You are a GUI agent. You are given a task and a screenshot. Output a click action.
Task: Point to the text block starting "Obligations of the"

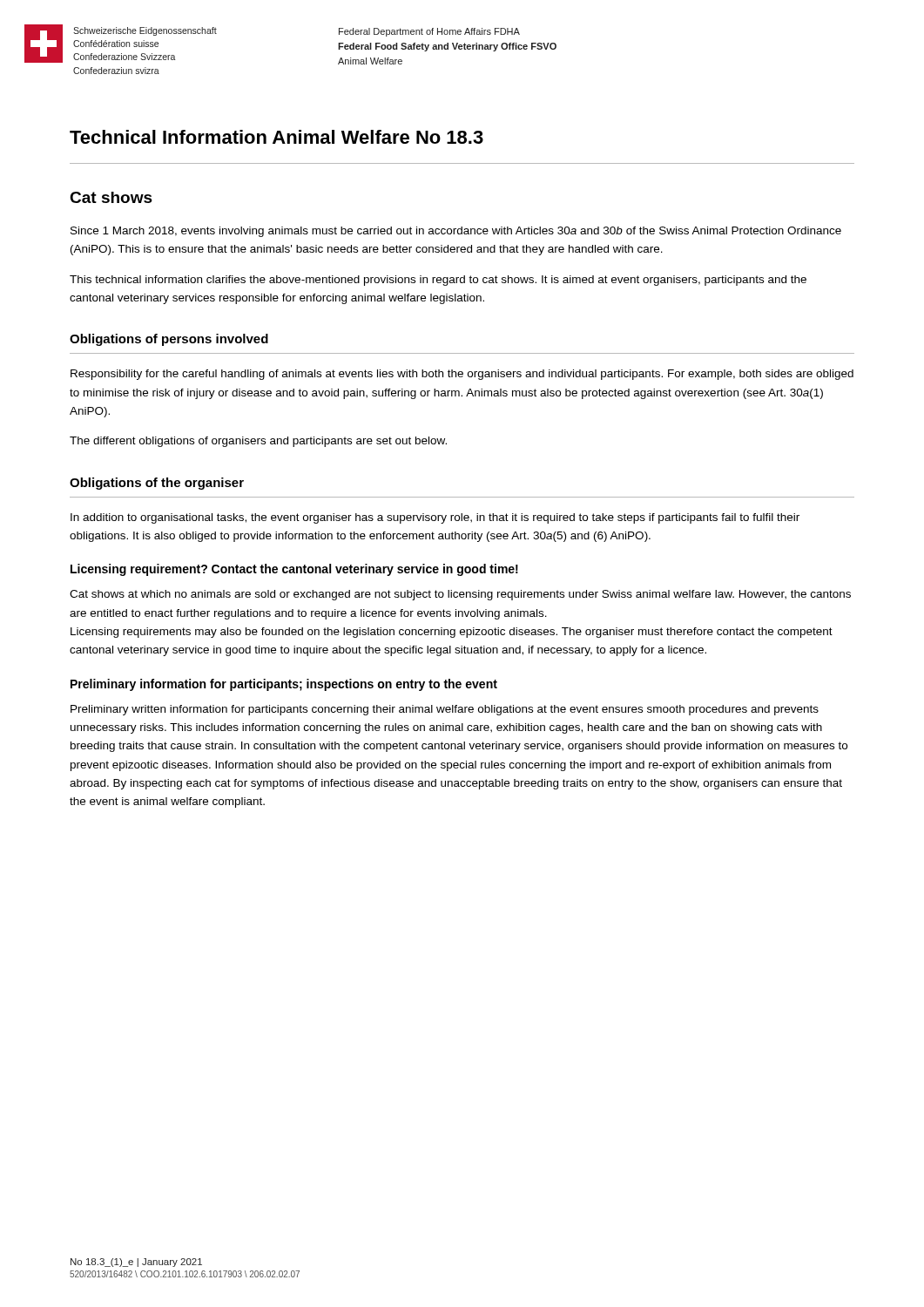[x=157, y=482]
